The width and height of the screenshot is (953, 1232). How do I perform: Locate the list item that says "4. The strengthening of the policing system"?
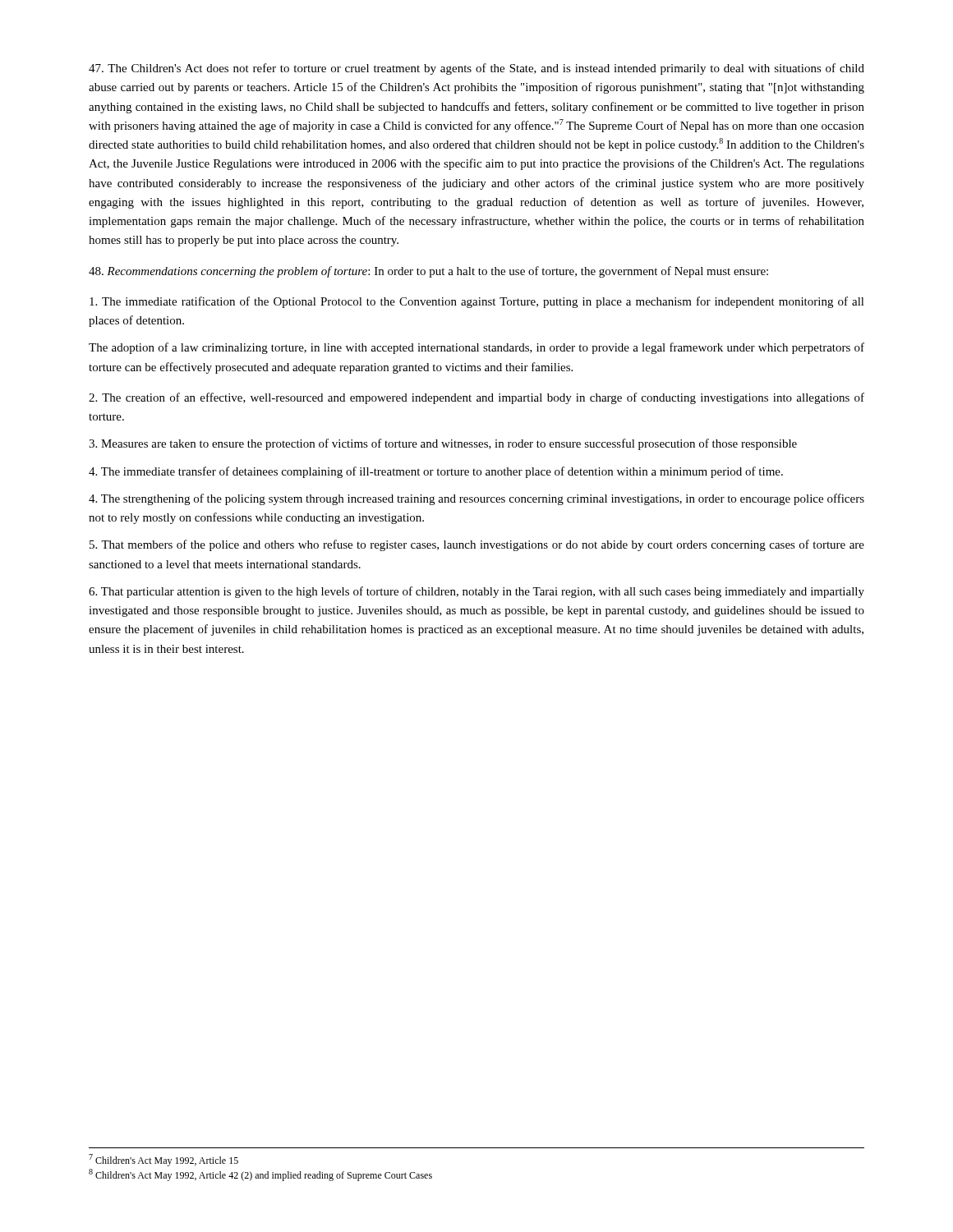coord(476,508)
